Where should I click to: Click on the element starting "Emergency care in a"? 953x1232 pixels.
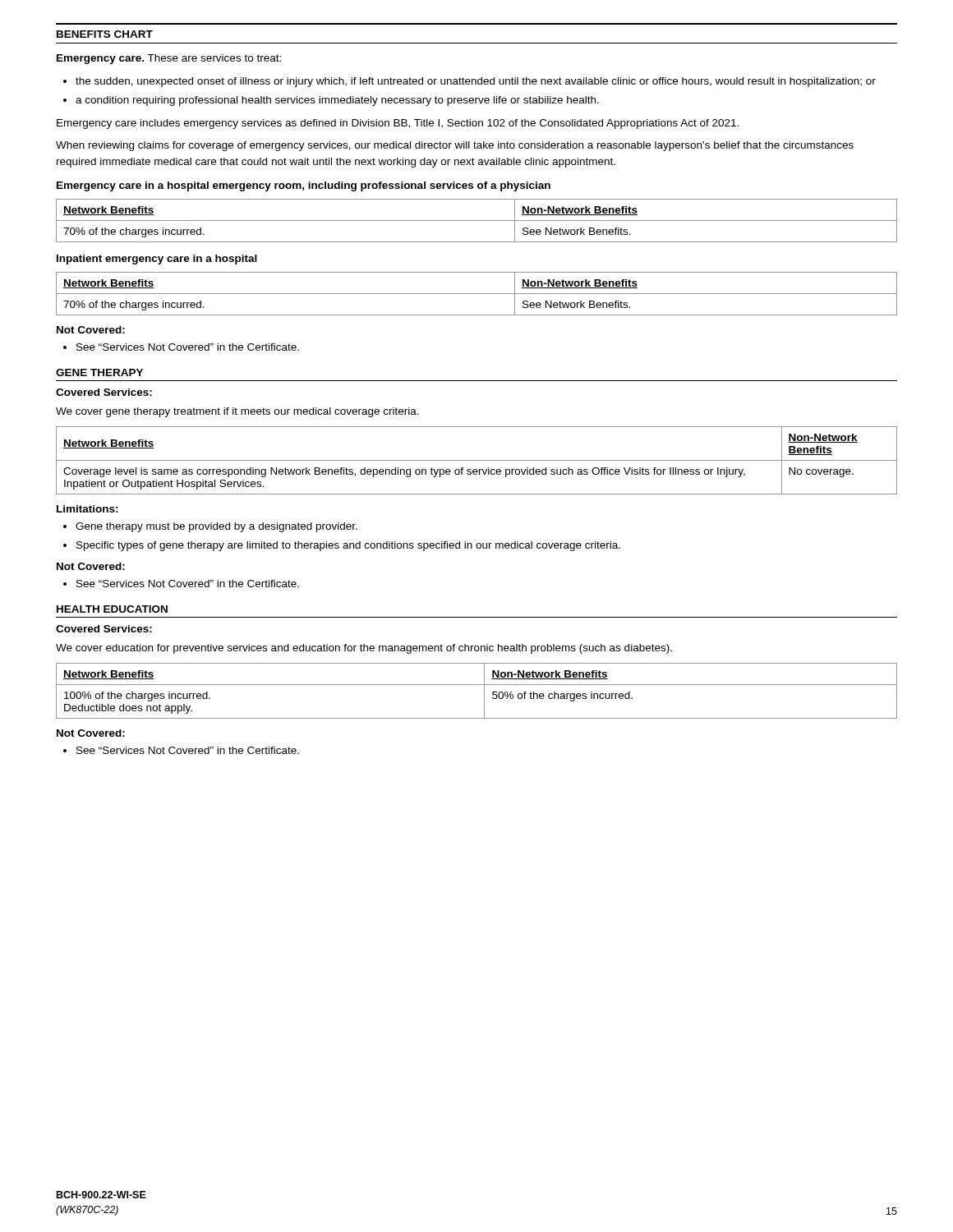coord(303,186)
